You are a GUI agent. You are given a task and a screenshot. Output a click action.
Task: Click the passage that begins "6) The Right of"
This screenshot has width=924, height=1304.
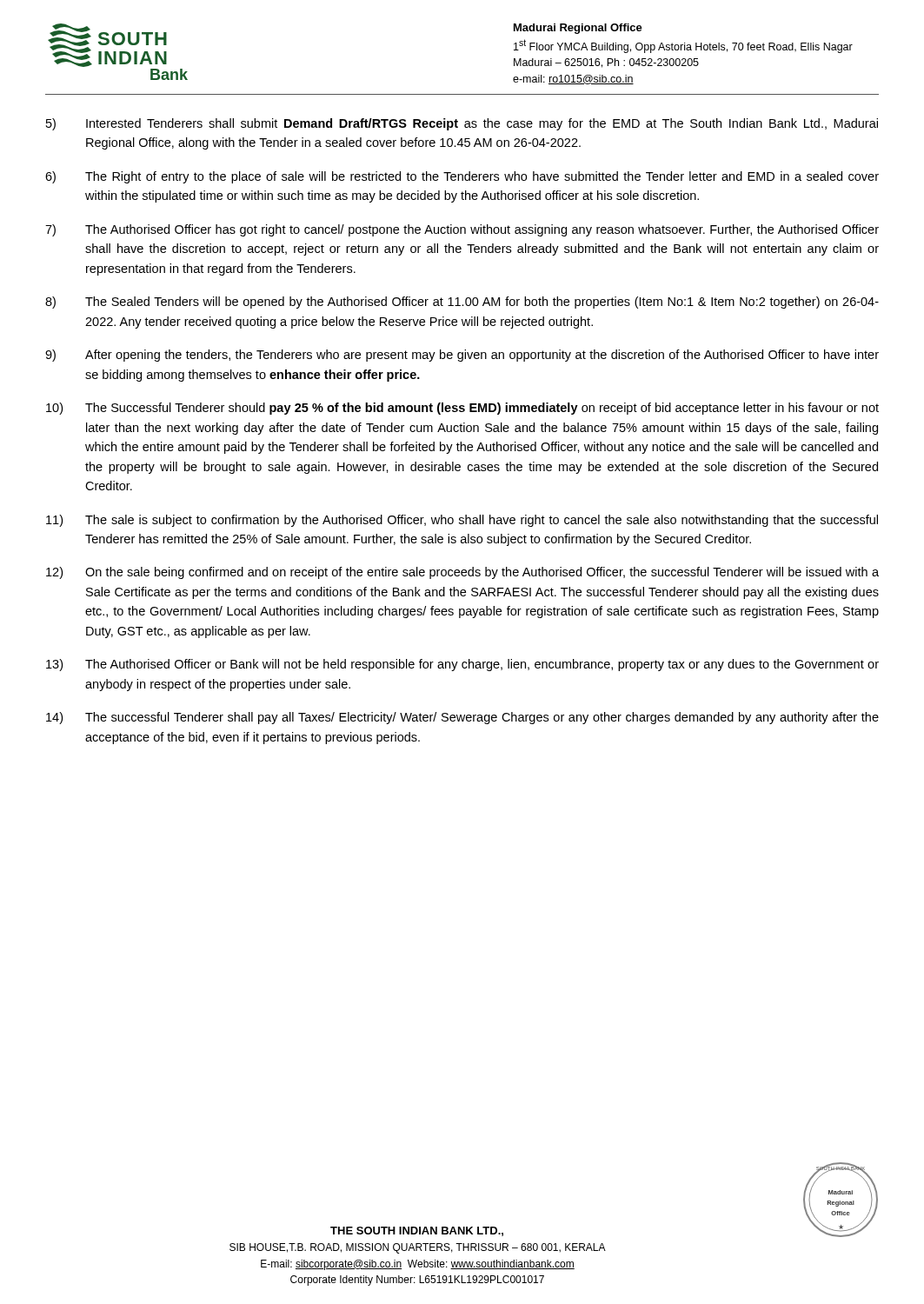point(462,186)
